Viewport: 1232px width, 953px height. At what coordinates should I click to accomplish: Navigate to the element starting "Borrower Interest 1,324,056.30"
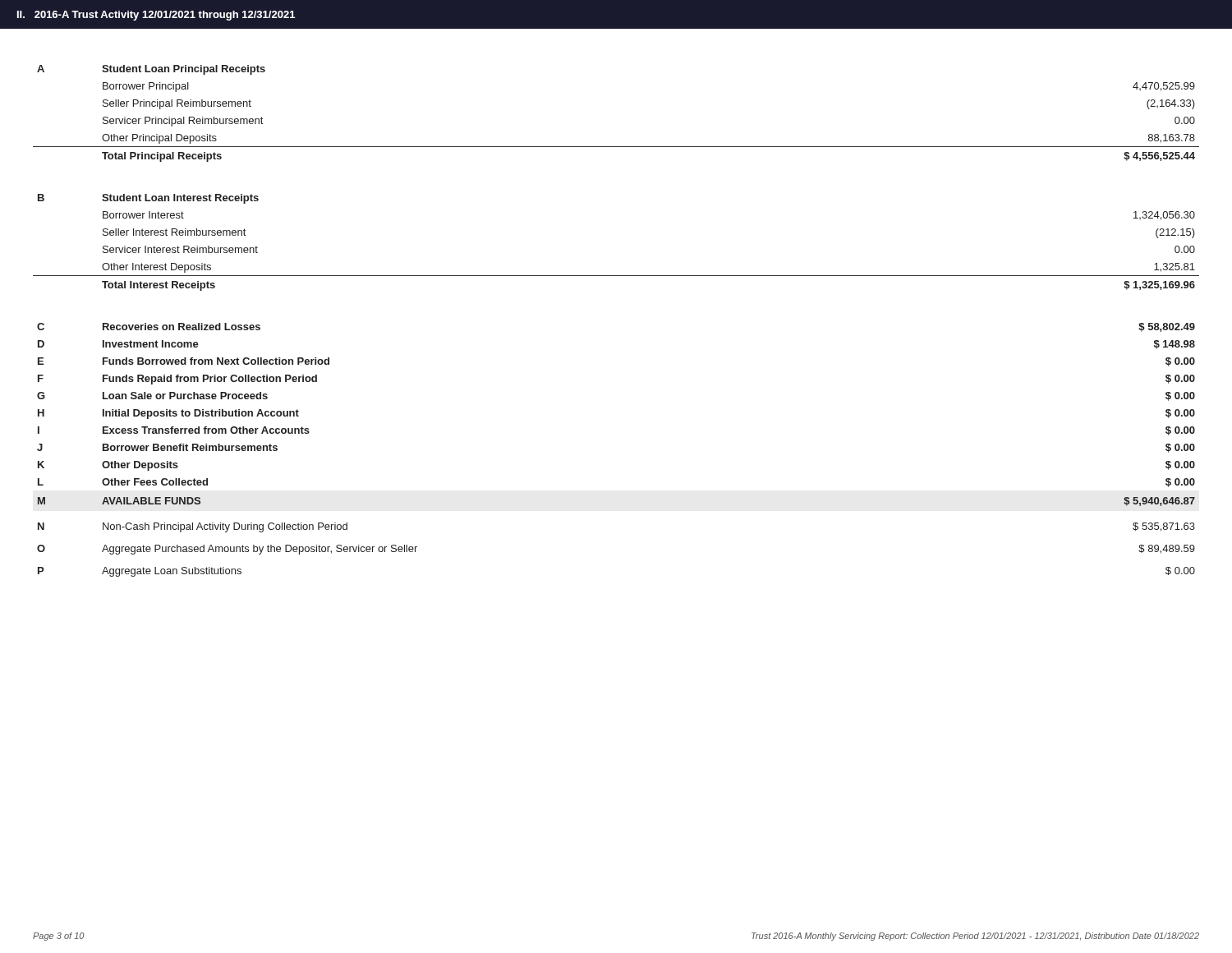[143, 216]
